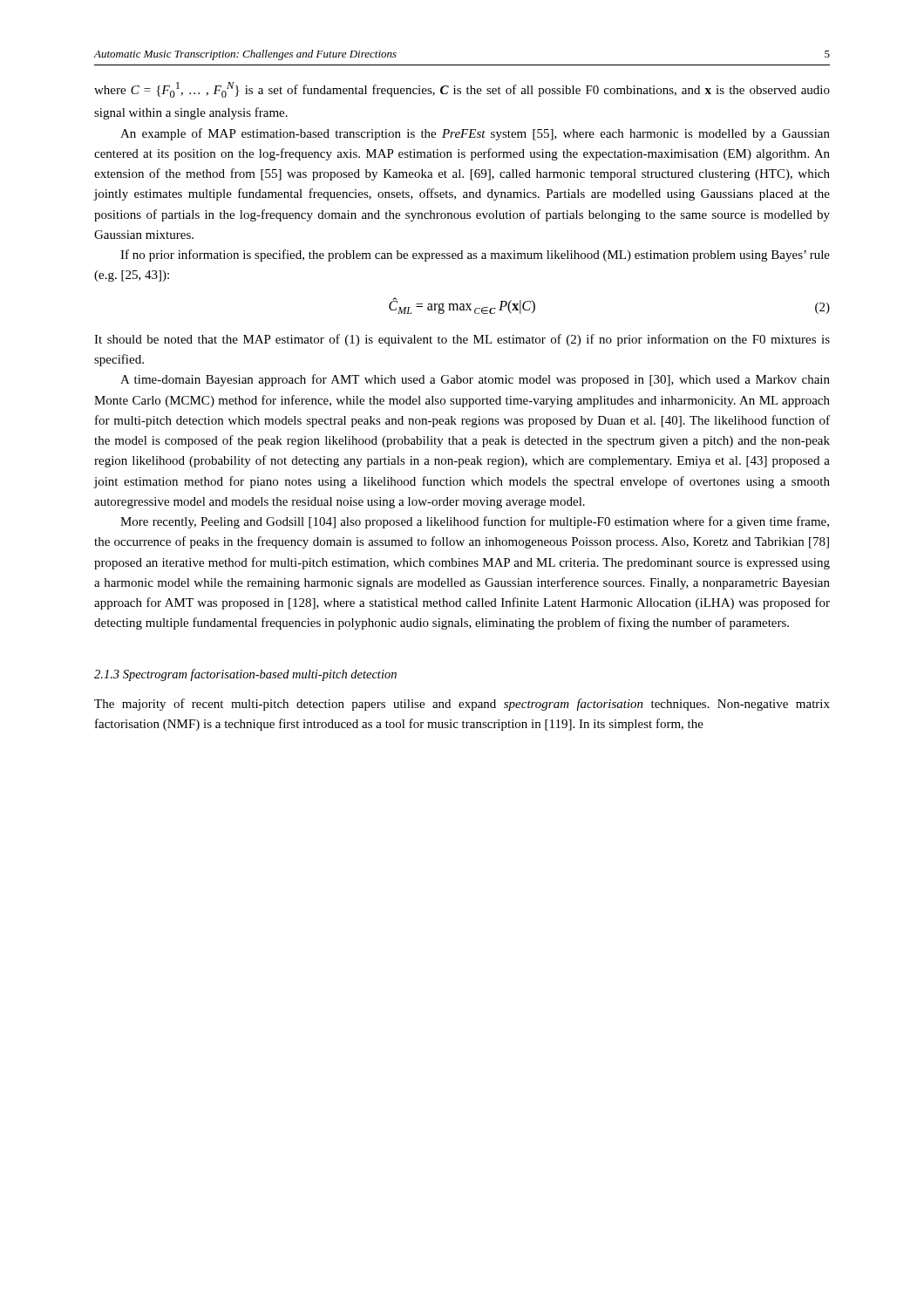Click on the text starting "2.1.3 Spectrogram factorisation-based multi-pitch detection"
Image resolution: width=924 pixels, height=1308 pixels.
pos(246,674)
